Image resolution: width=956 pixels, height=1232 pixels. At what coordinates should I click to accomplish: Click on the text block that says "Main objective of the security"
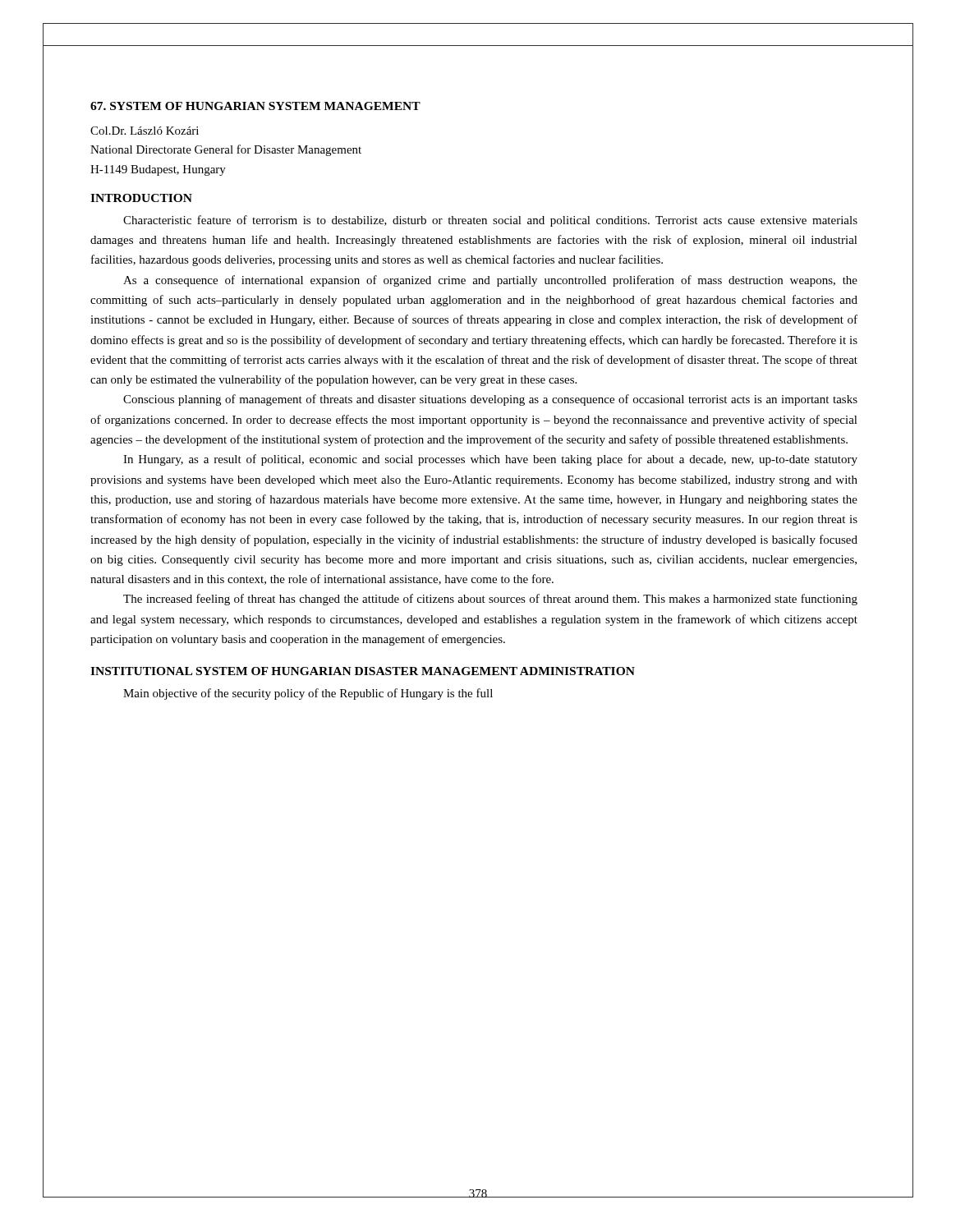[x=308, y=693]
